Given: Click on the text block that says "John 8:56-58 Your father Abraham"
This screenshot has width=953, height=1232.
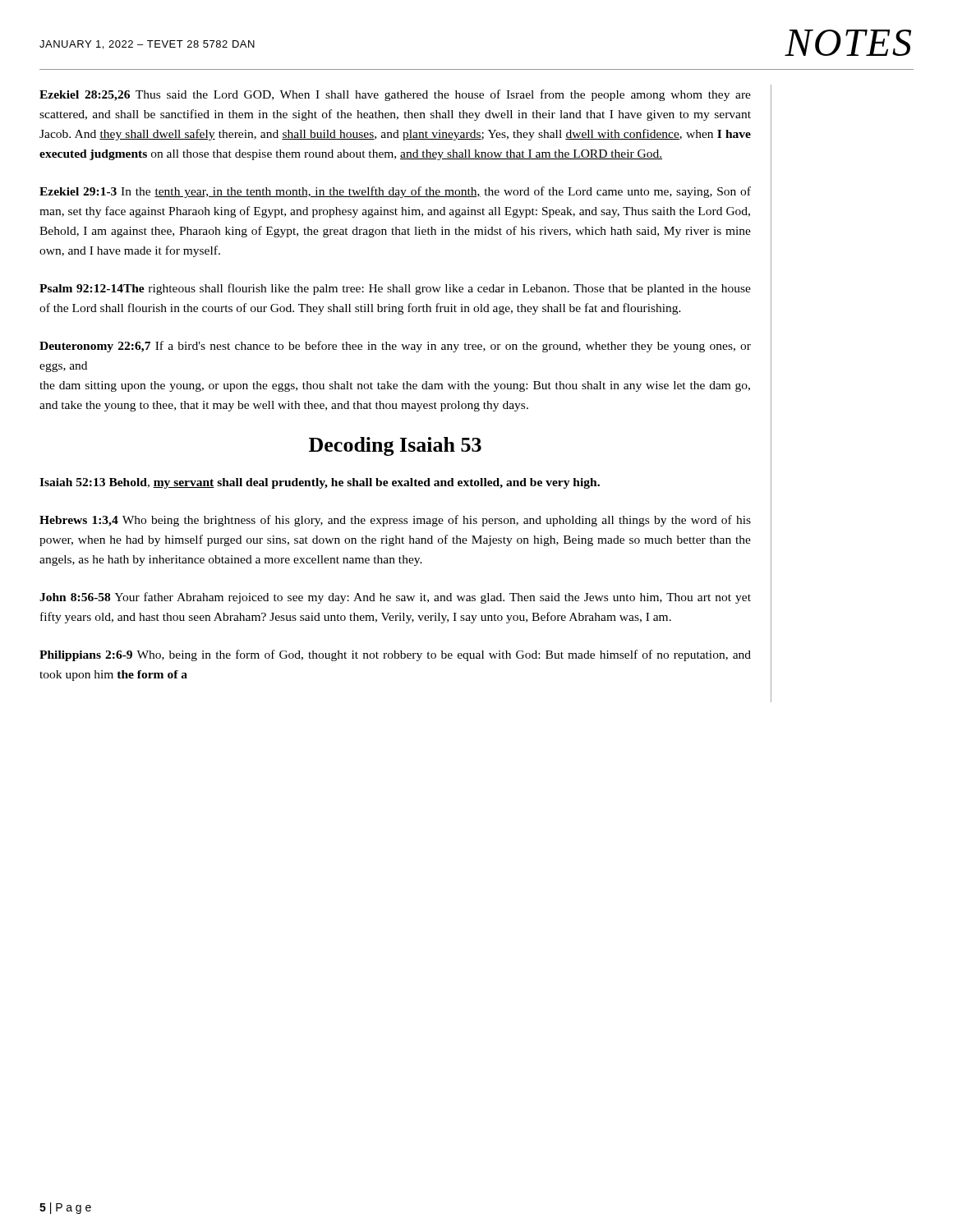Looking at the screenshot, I should point(395,607).
